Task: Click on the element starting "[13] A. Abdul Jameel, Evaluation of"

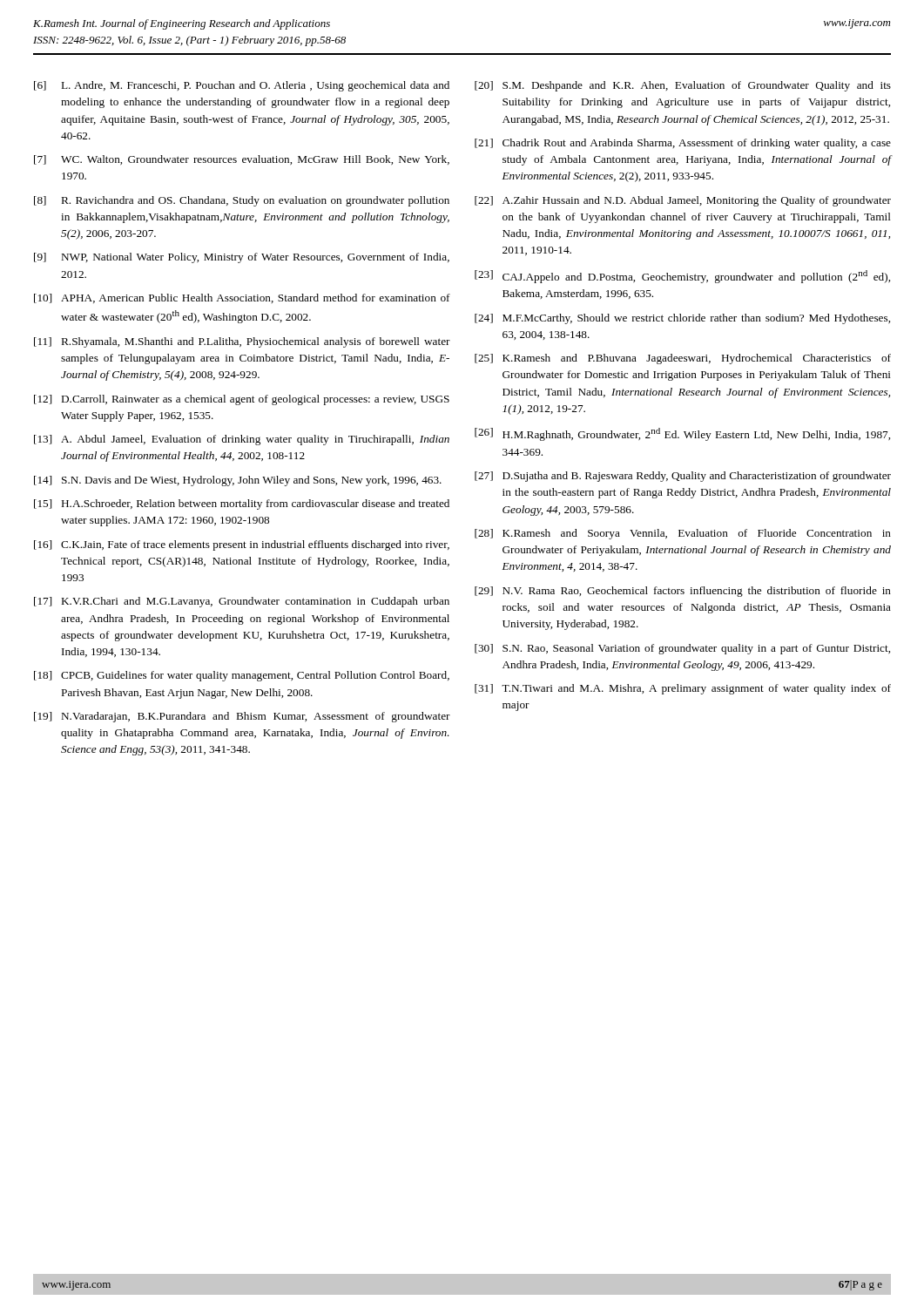Action: pos(241,447)
